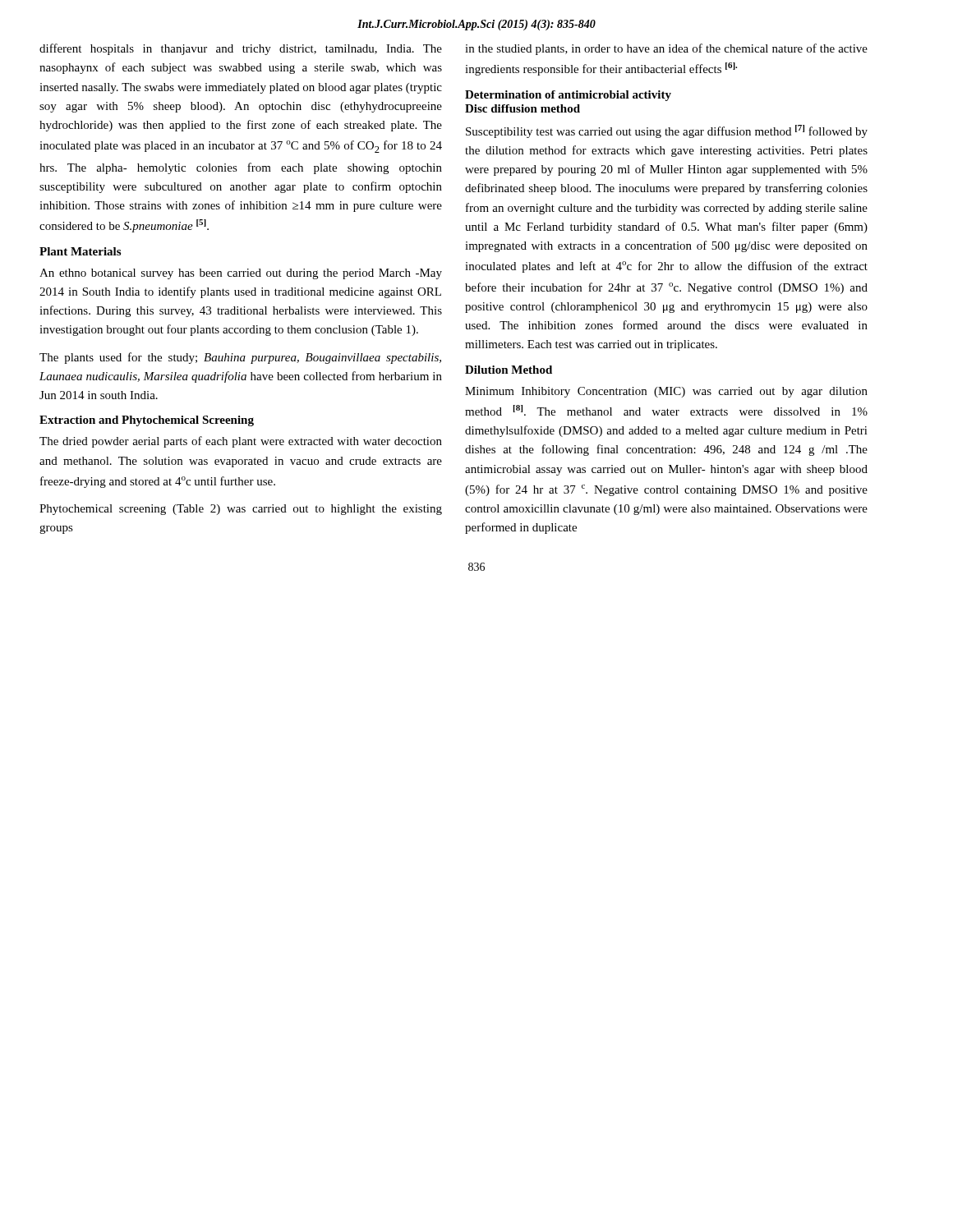
Task: Locate the text block with the text "Minimum Inhibitory Concentration (MIC) was carried out by"
Action: 666,460
